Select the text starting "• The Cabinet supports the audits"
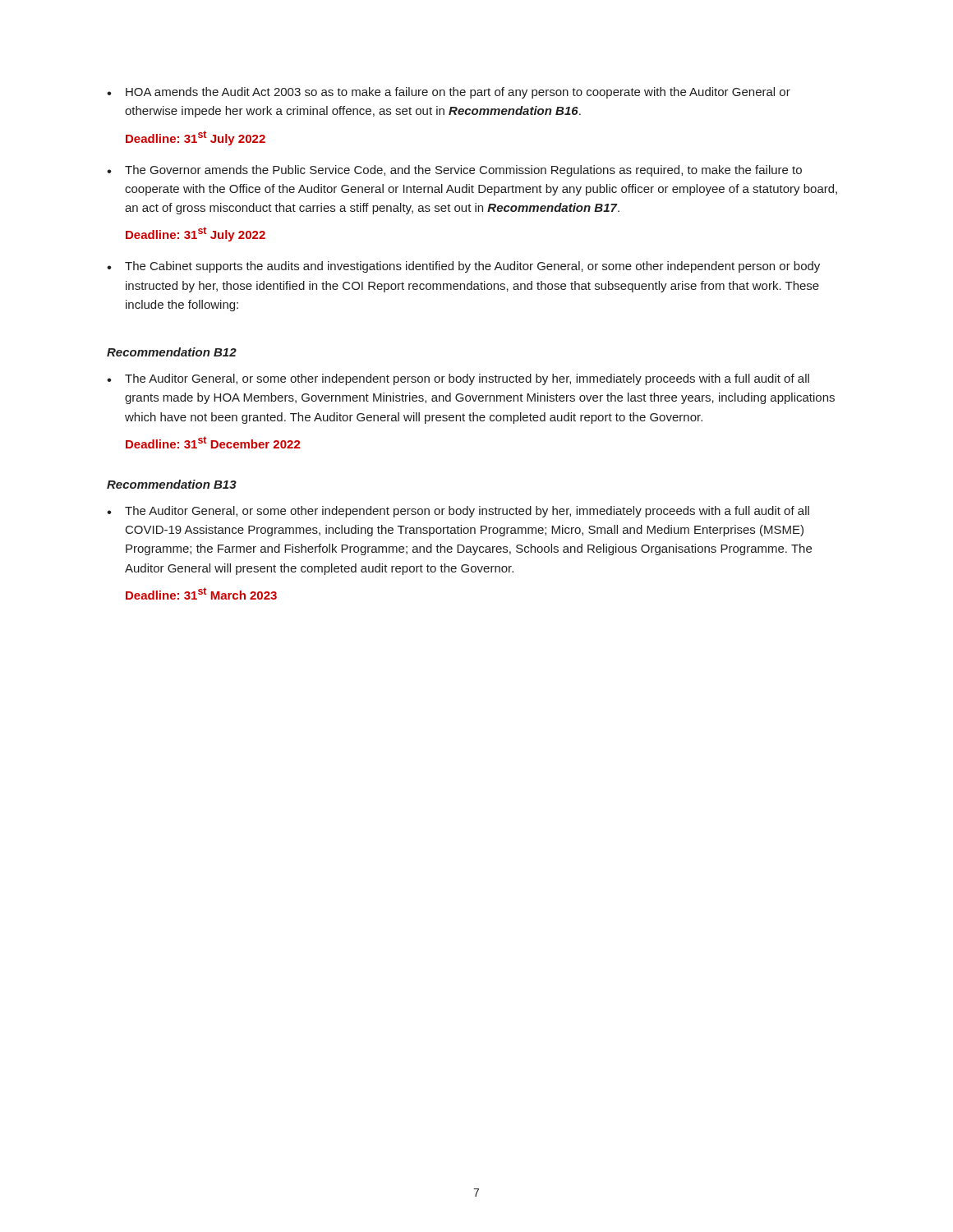 pos(476,285)
